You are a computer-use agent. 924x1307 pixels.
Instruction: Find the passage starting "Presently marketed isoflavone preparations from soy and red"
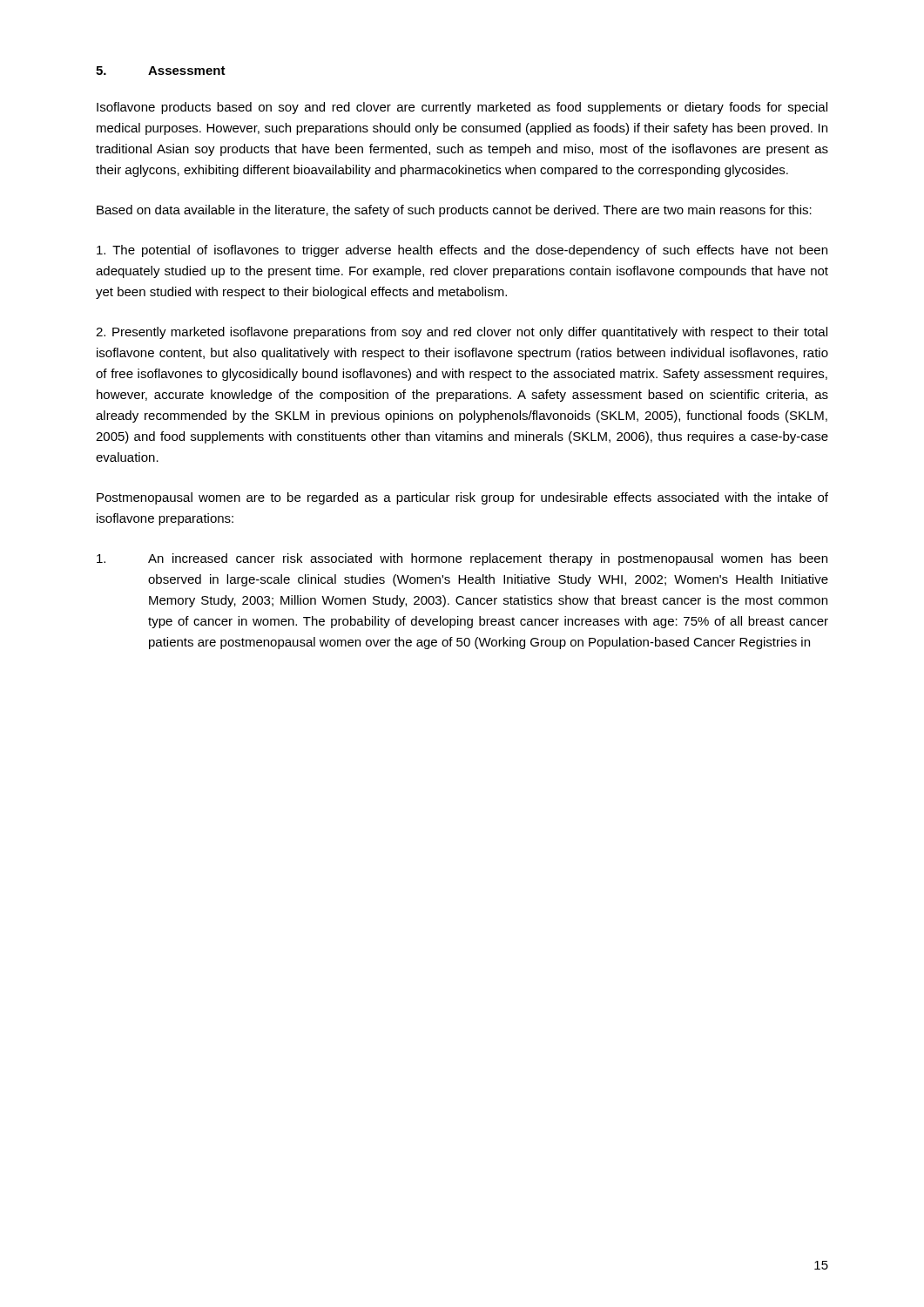(462, 394)
